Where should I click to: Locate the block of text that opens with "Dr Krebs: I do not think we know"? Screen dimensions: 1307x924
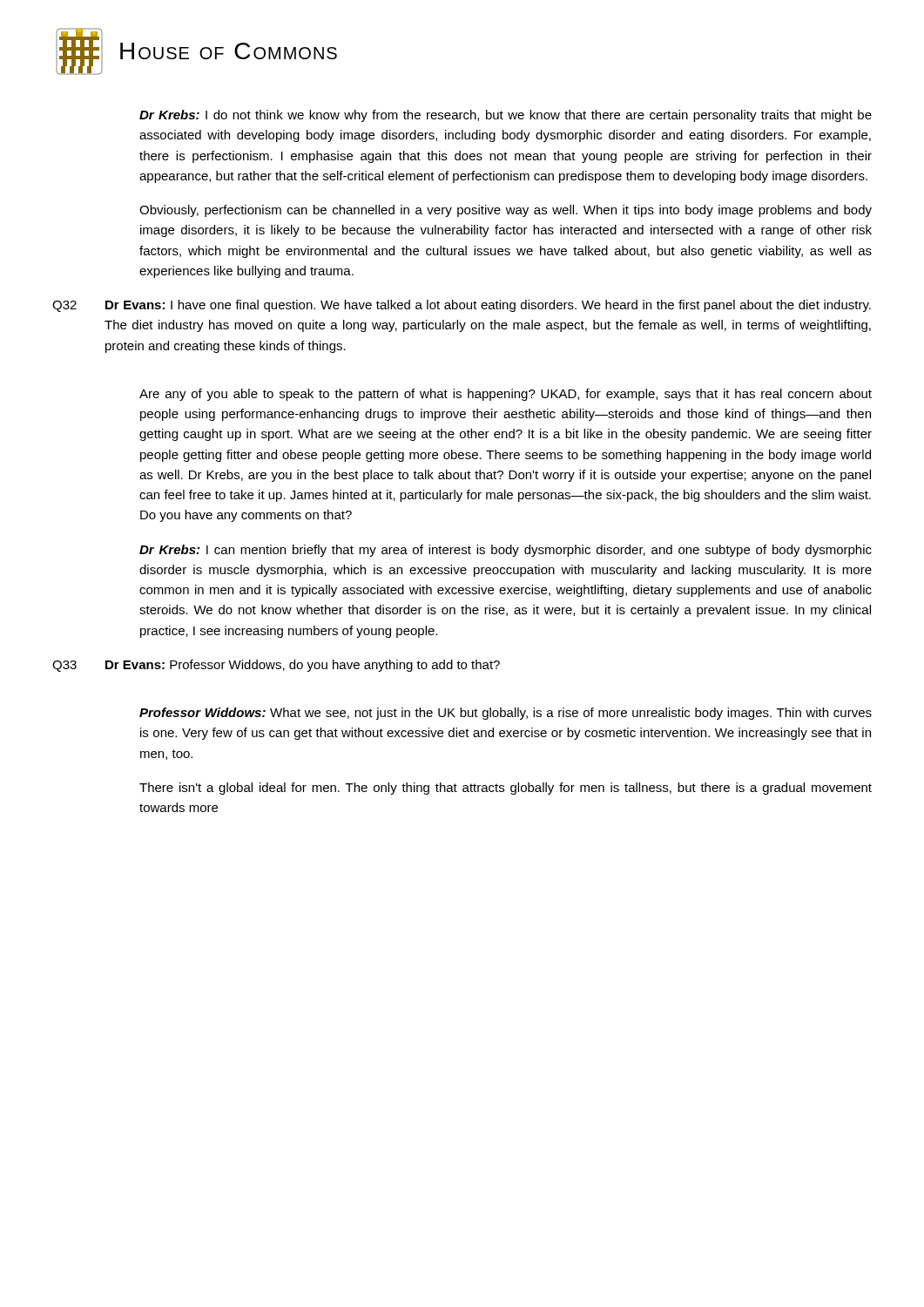pos(506,145)
